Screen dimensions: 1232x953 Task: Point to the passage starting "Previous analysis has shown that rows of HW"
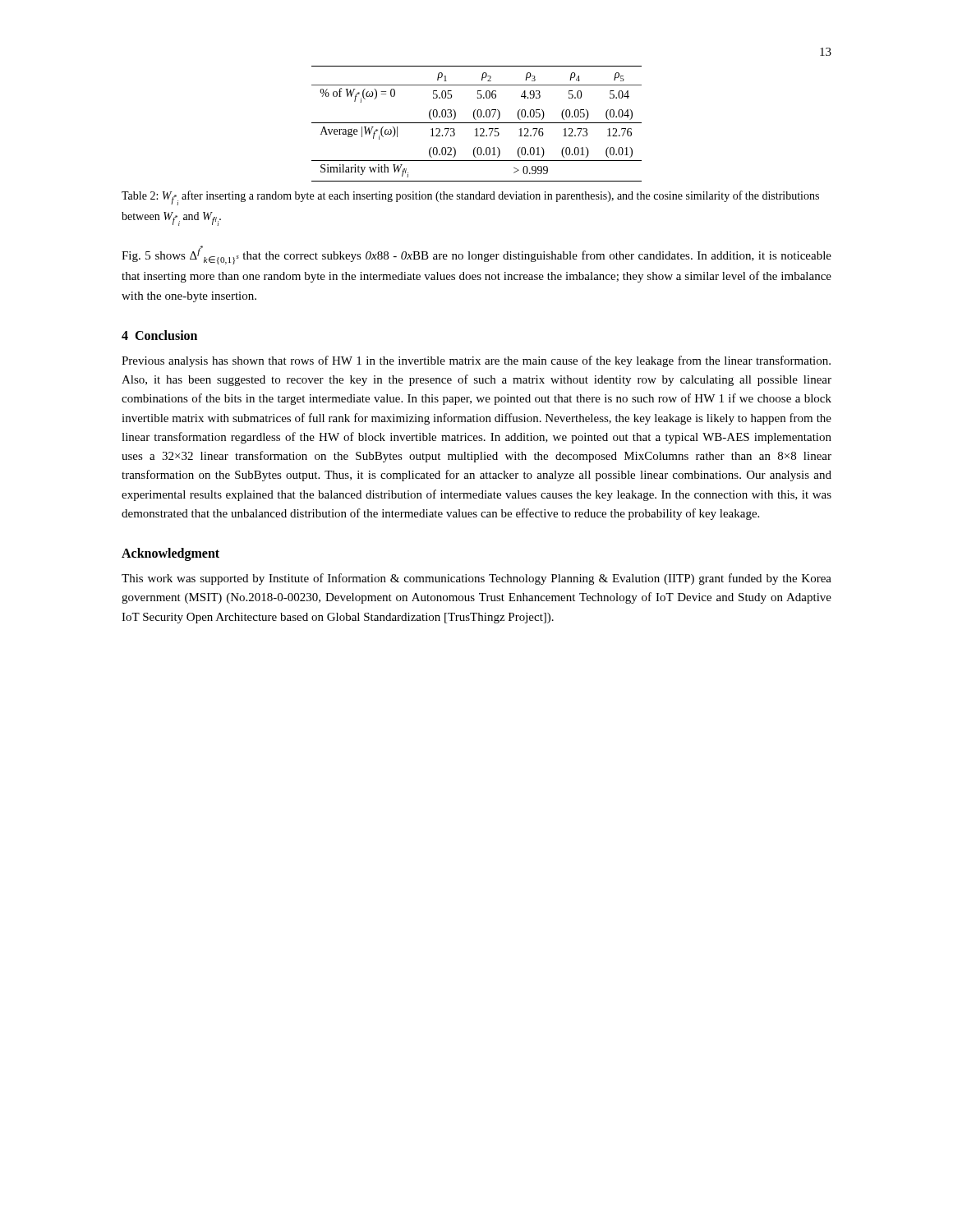(x=476, y=437)
